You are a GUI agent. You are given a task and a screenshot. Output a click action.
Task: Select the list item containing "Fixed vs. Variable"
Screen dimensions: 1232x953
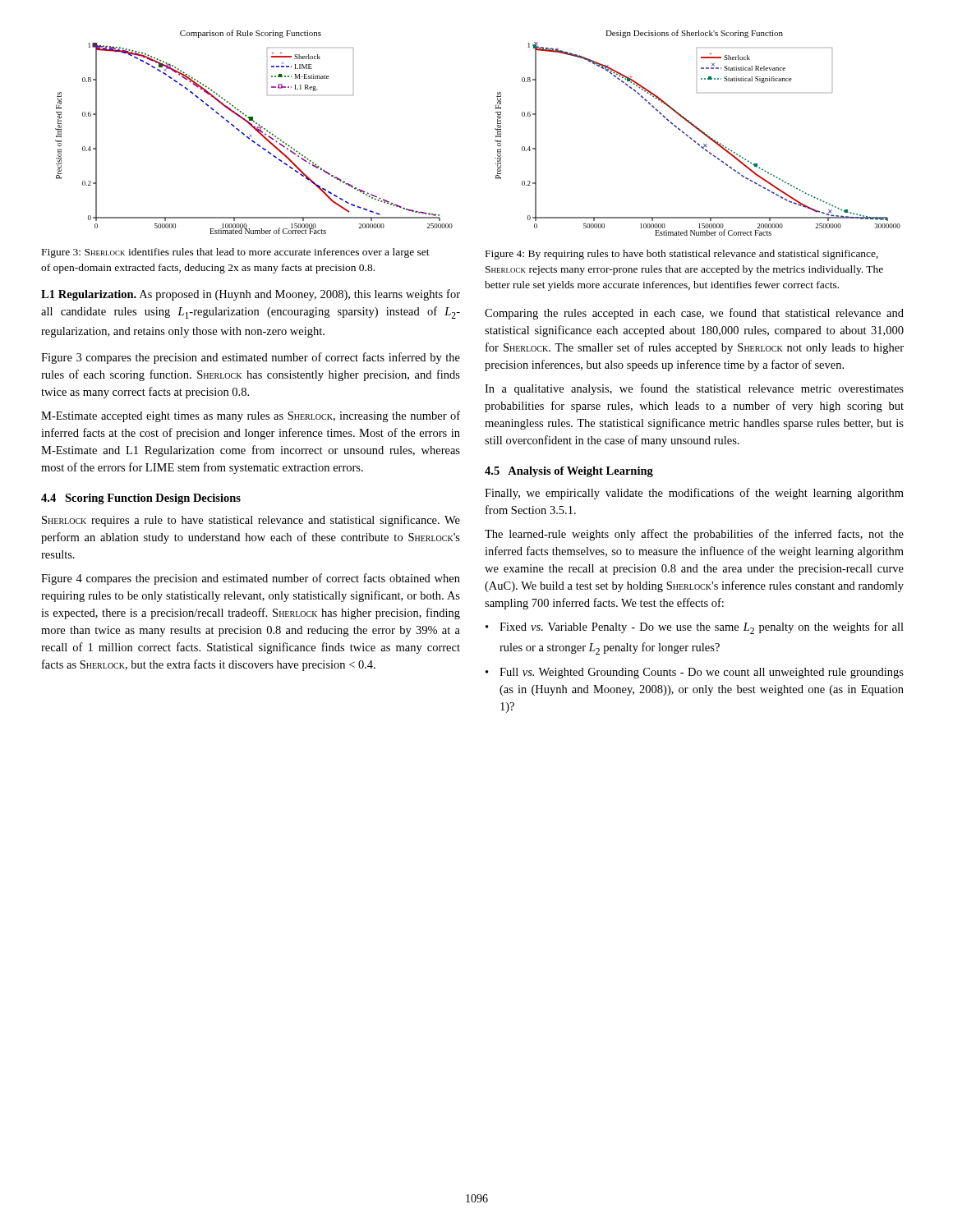coord(702,638)
